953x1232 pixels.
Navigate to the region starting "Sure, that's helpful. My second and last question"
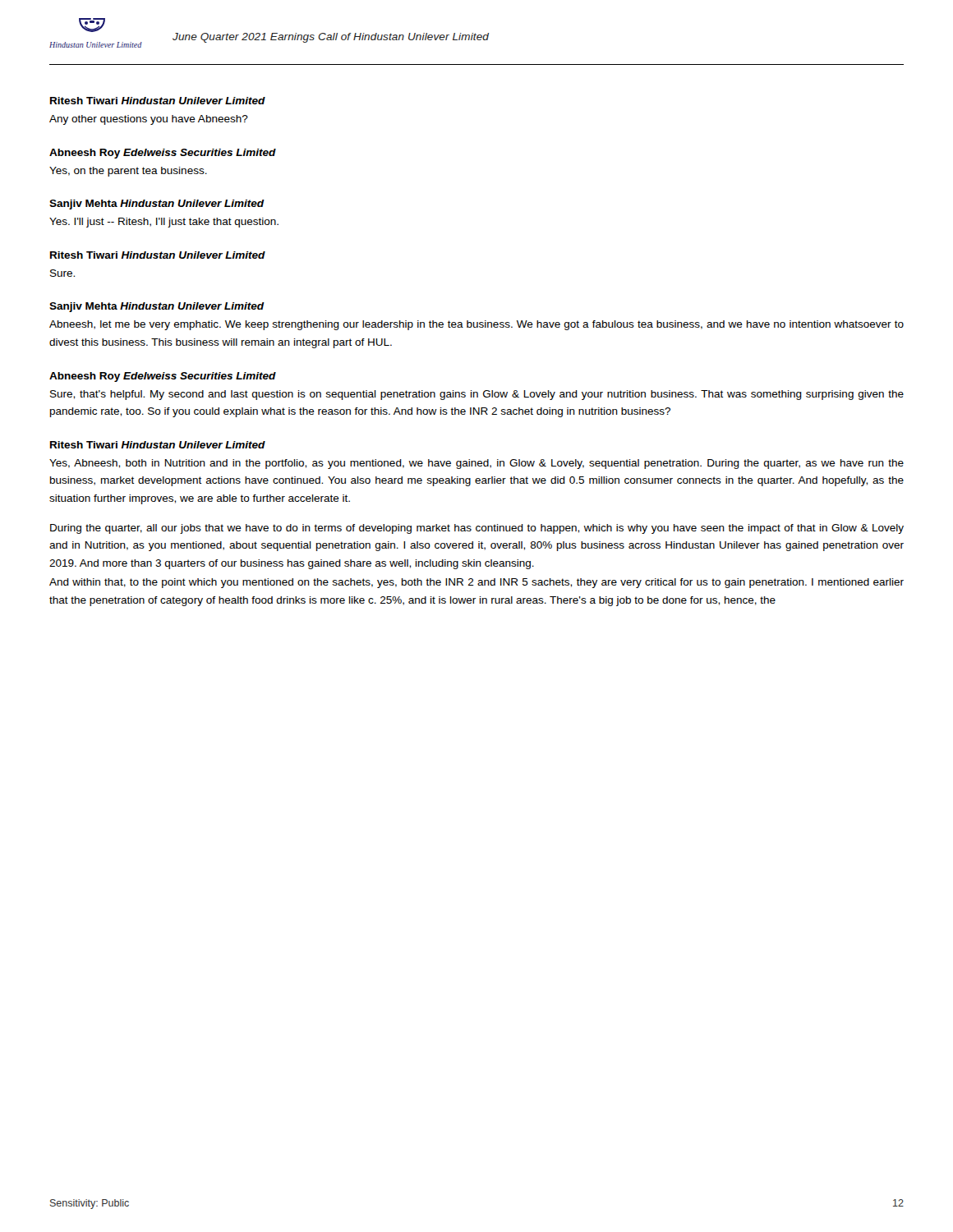[476, 402]
